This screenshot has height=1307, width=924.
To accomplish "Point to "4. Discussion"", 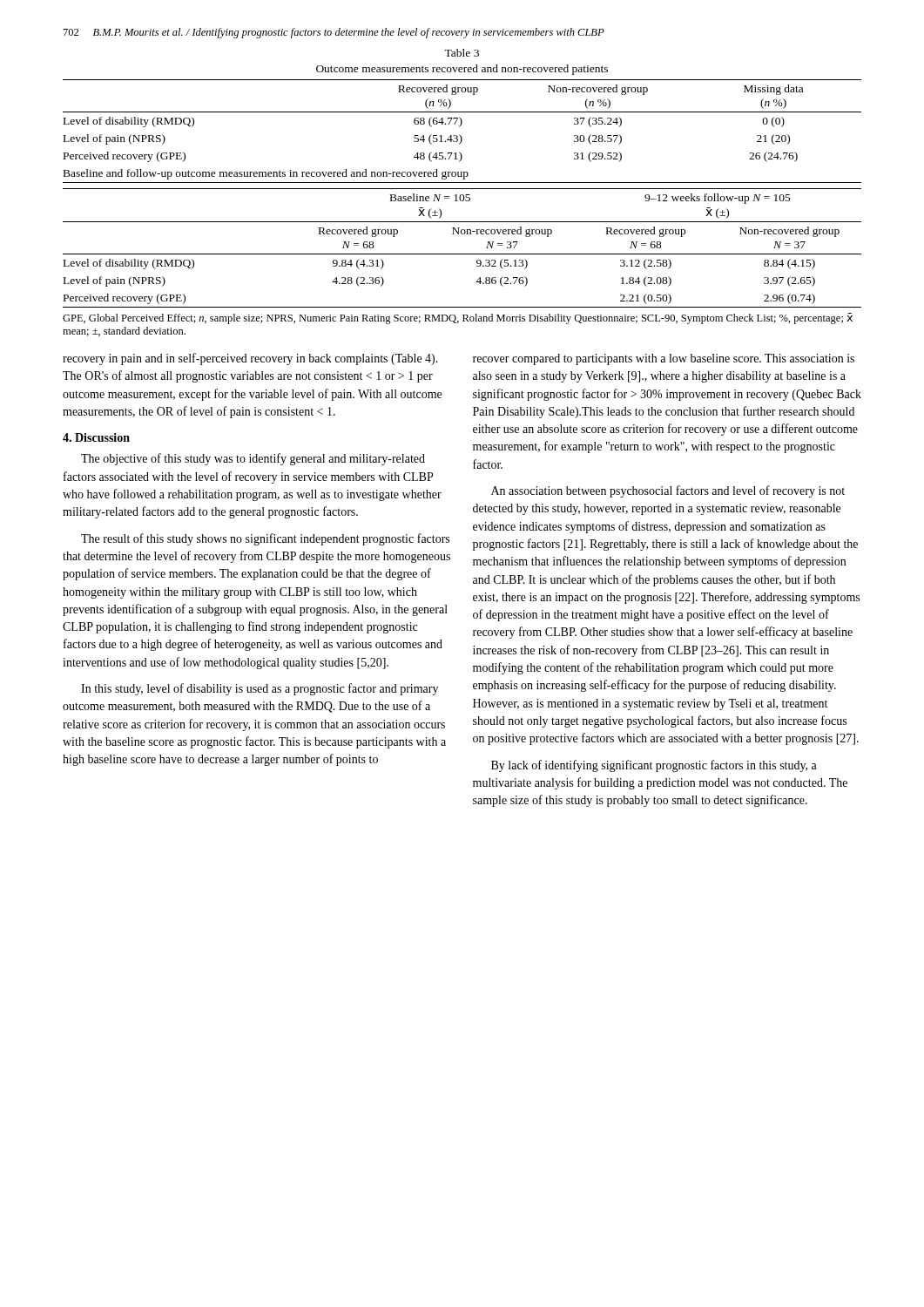I will [x=96, y=438].
